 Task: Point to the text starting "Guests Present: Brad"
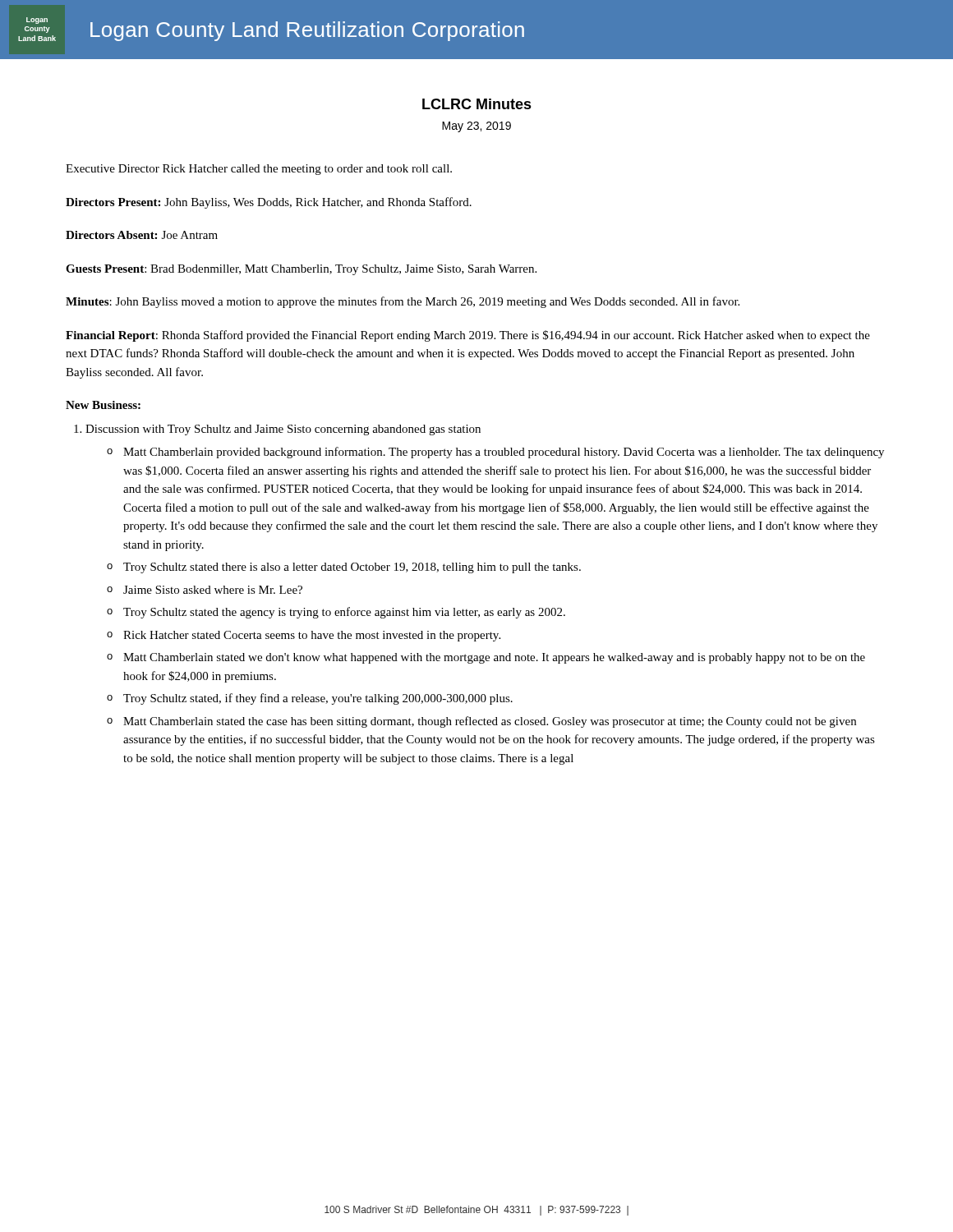[302, 268]
